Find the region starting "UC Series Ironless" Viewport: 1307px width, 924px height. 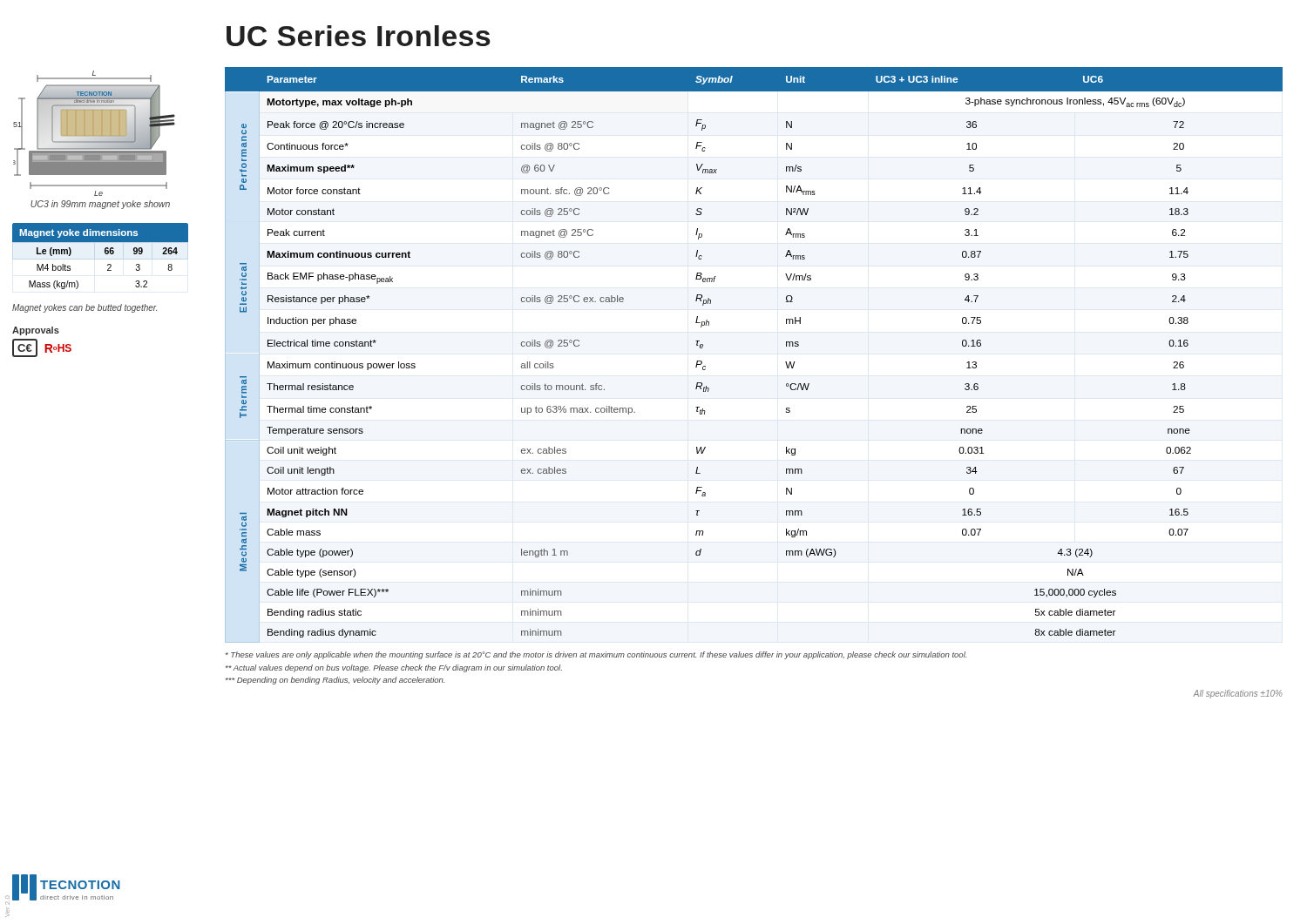click(x=358, y=36)
